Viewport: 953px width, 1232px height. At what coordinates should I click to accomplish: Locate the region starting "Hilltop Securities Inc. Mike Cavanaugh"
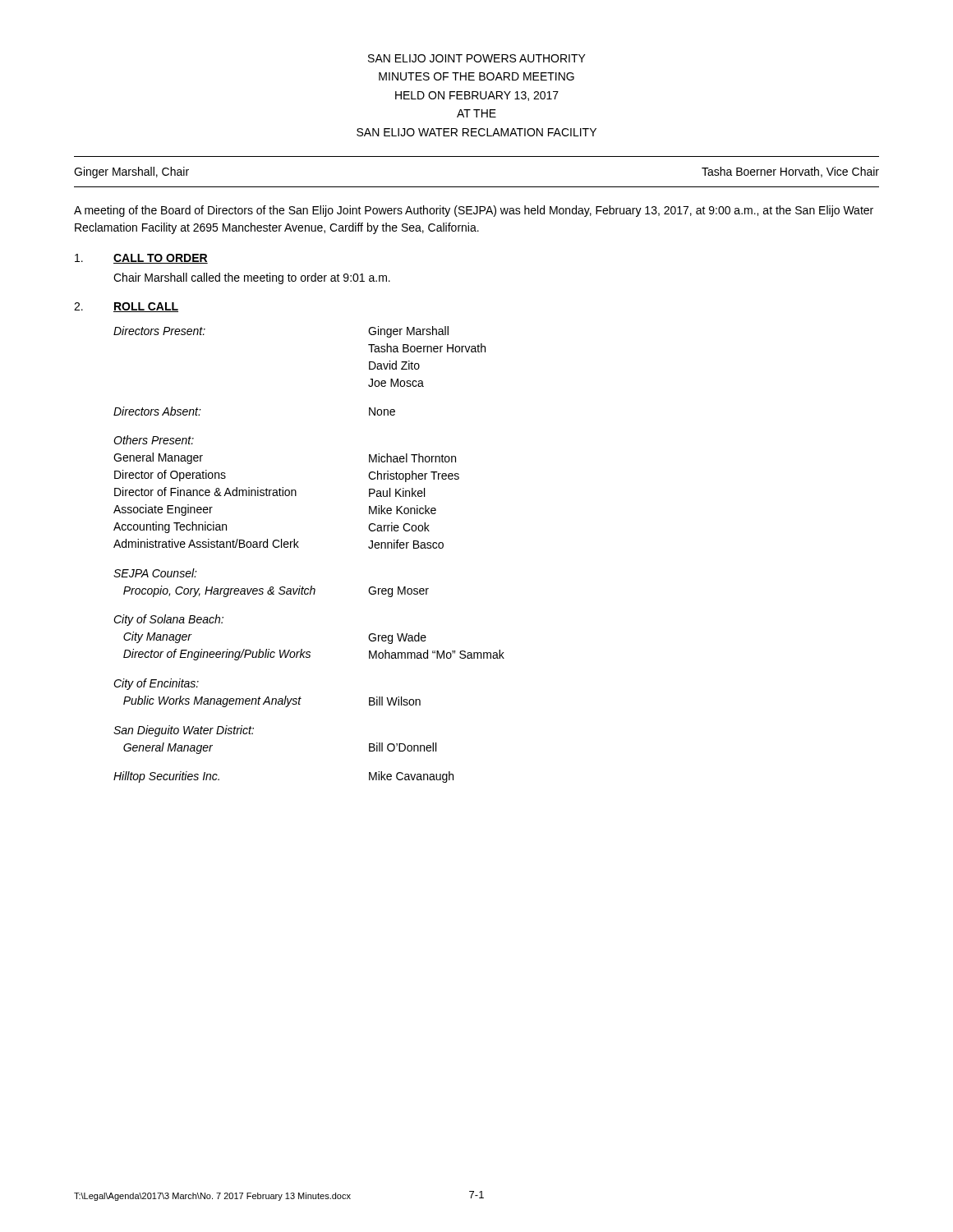174,777
